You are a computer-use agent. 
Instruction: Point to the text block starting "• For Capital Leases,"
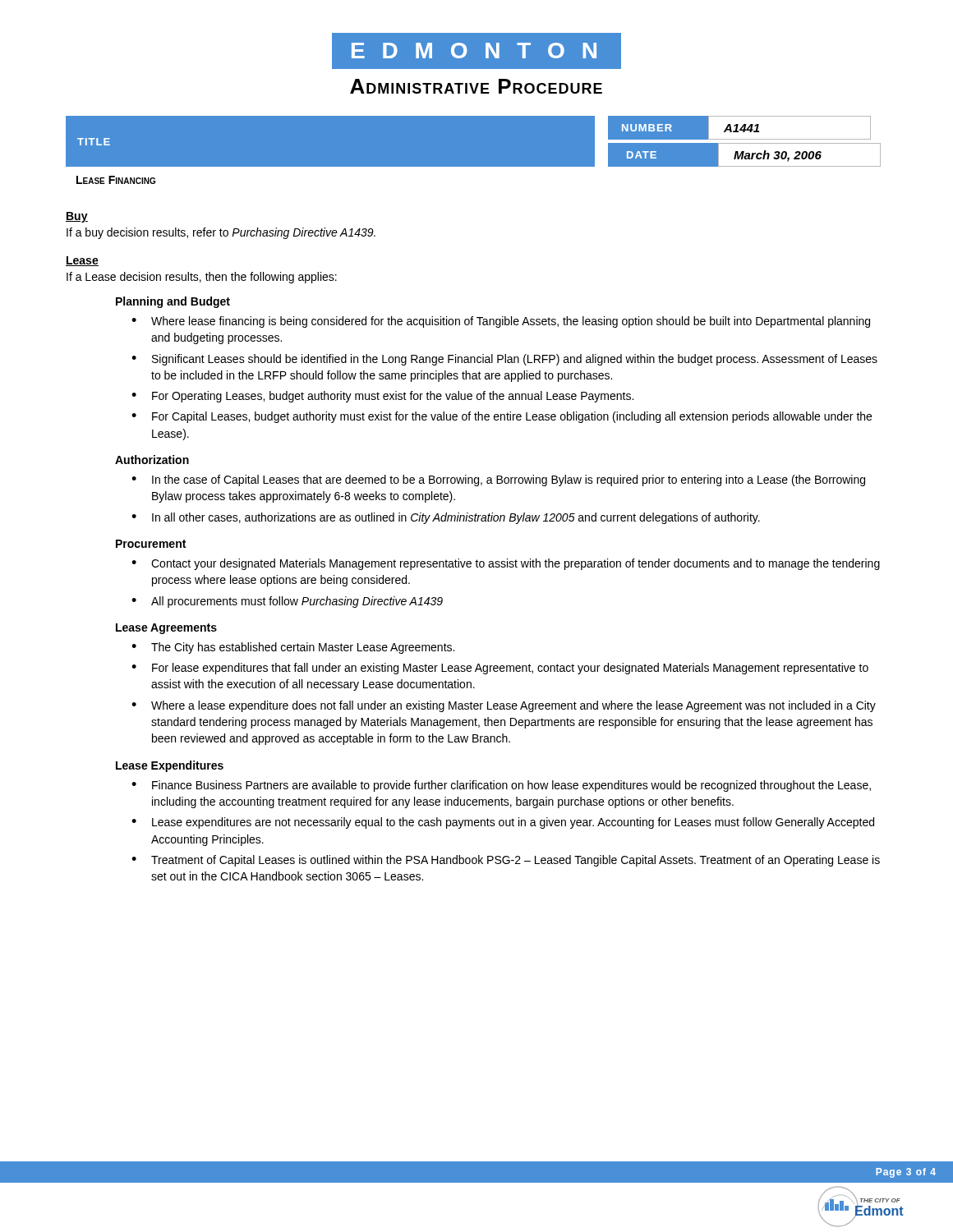pyautogui.click(x=509, y=425)
